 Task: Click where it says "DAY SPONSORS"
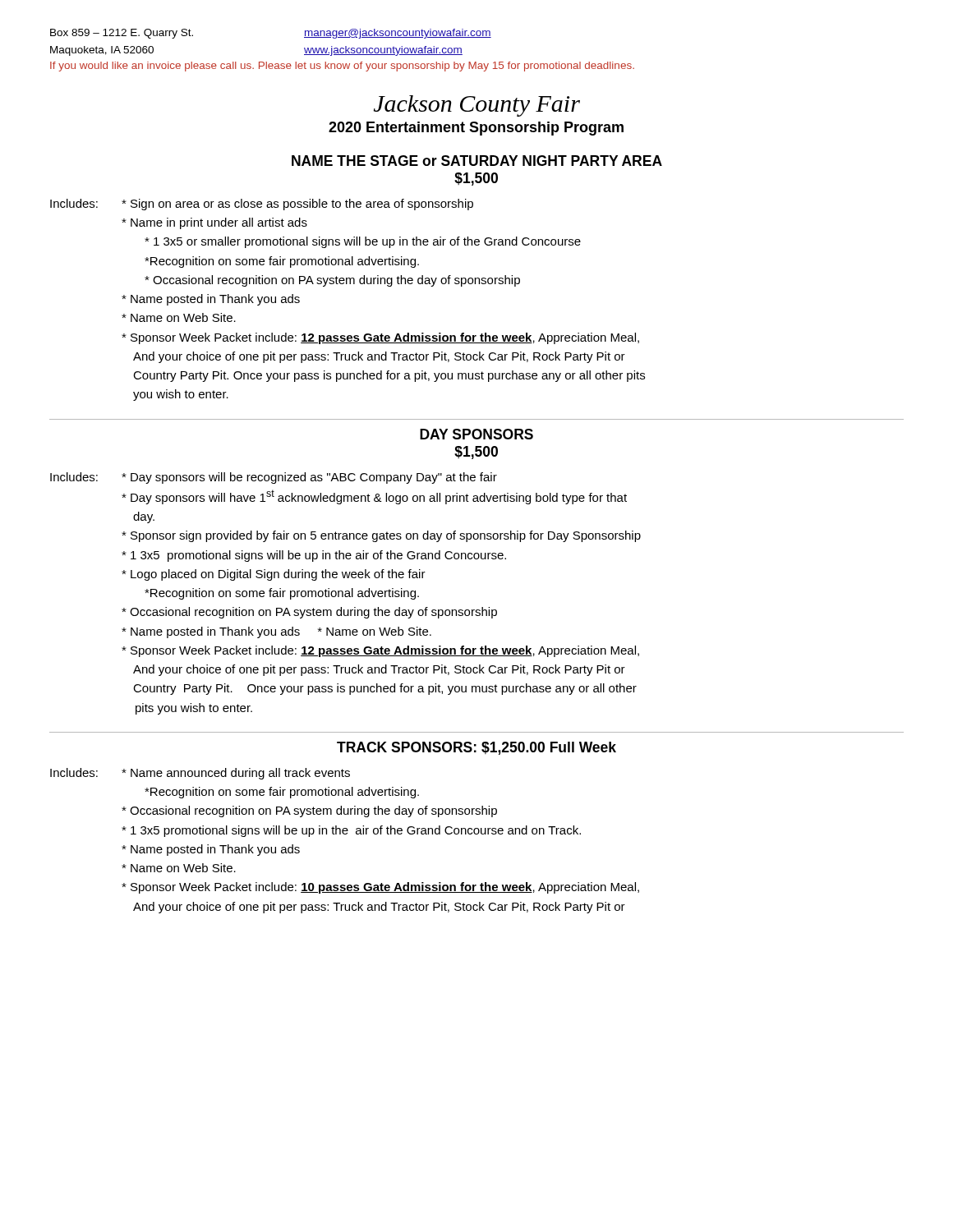476,434
